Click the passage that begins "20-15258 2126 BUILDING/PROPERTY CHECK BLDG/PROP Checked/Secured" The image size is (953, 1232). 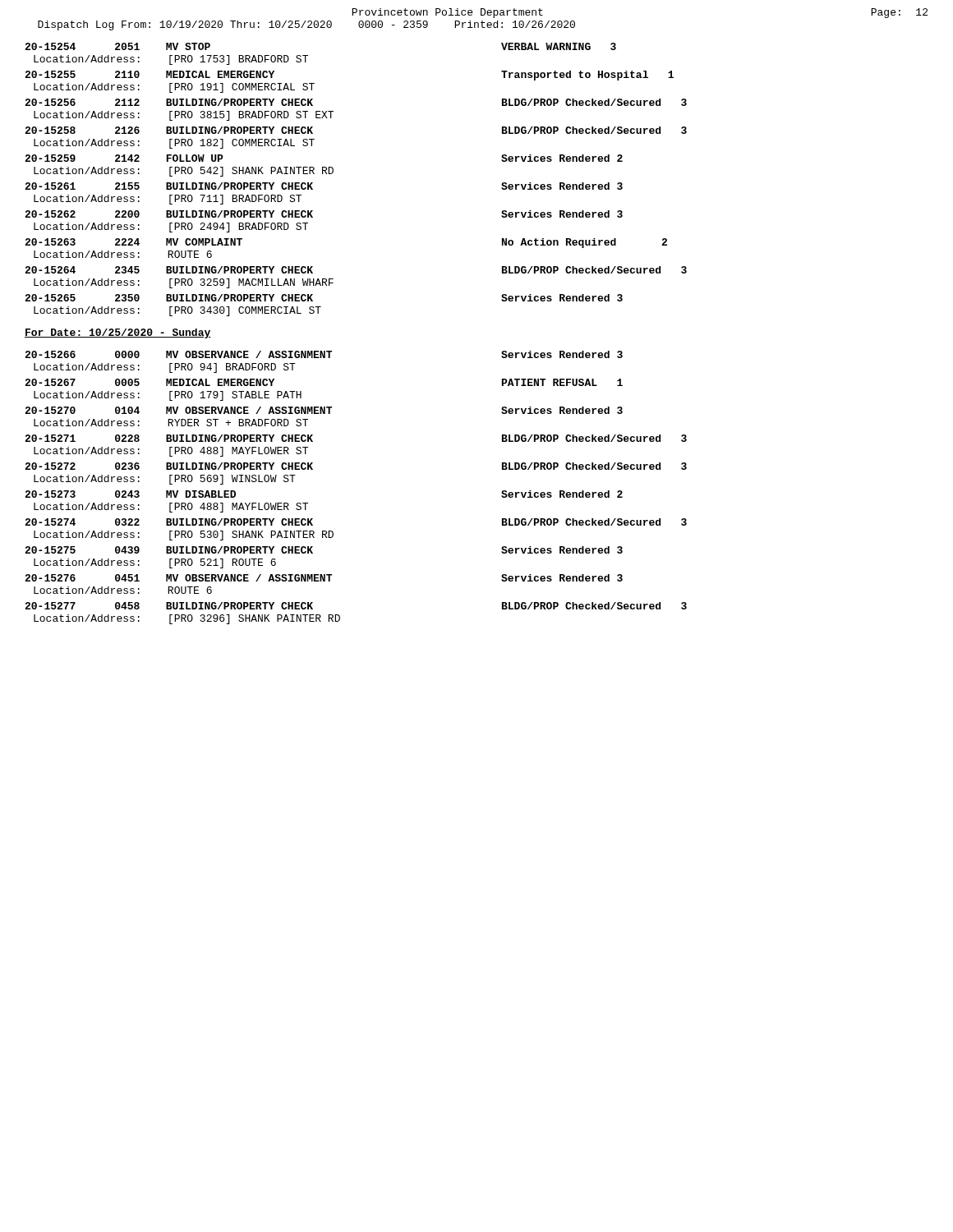(x=47, y=130)
